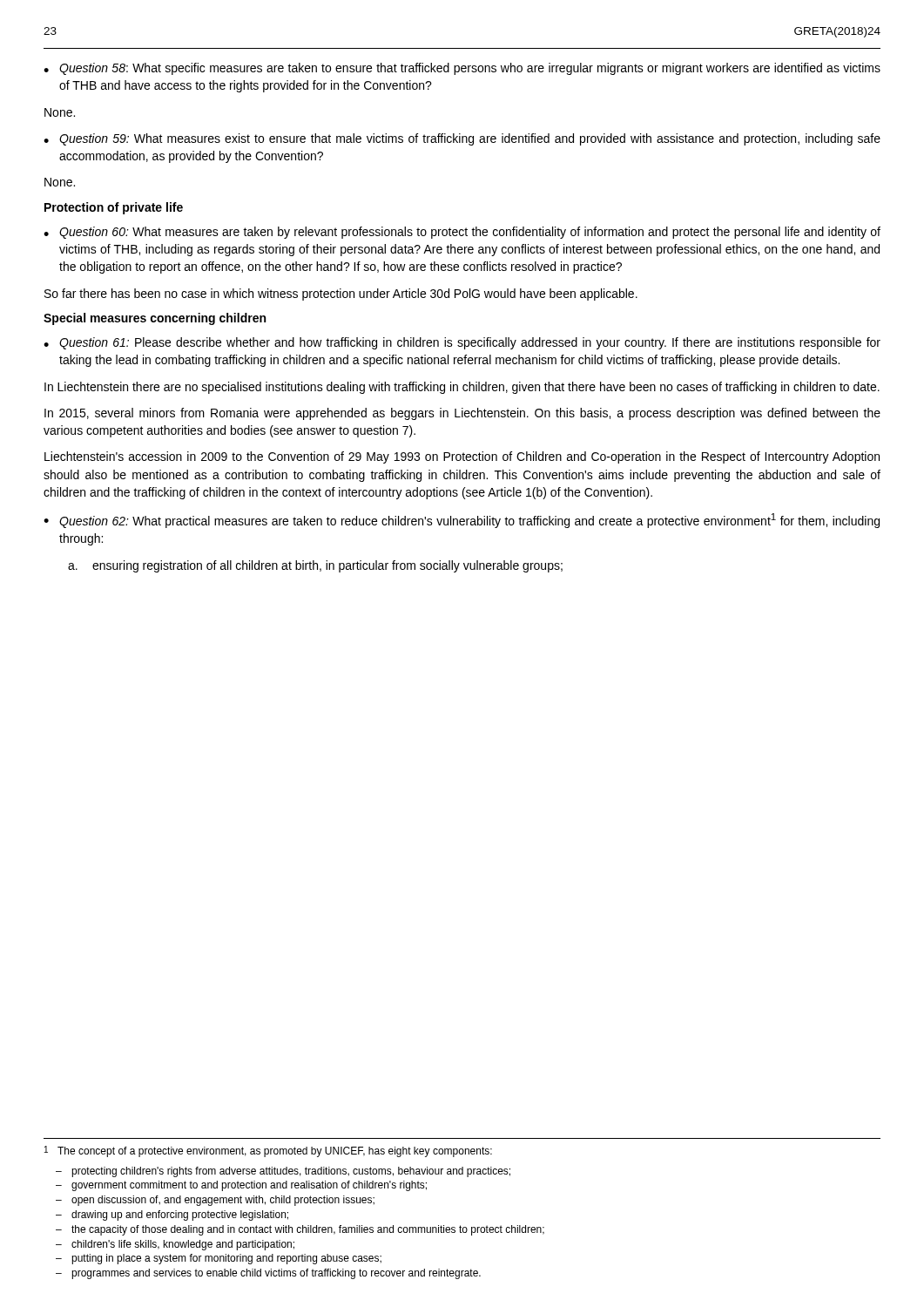Select the list item that says "• Question 59: What measures exist"

pyautogui.click(x=462, y=147)
